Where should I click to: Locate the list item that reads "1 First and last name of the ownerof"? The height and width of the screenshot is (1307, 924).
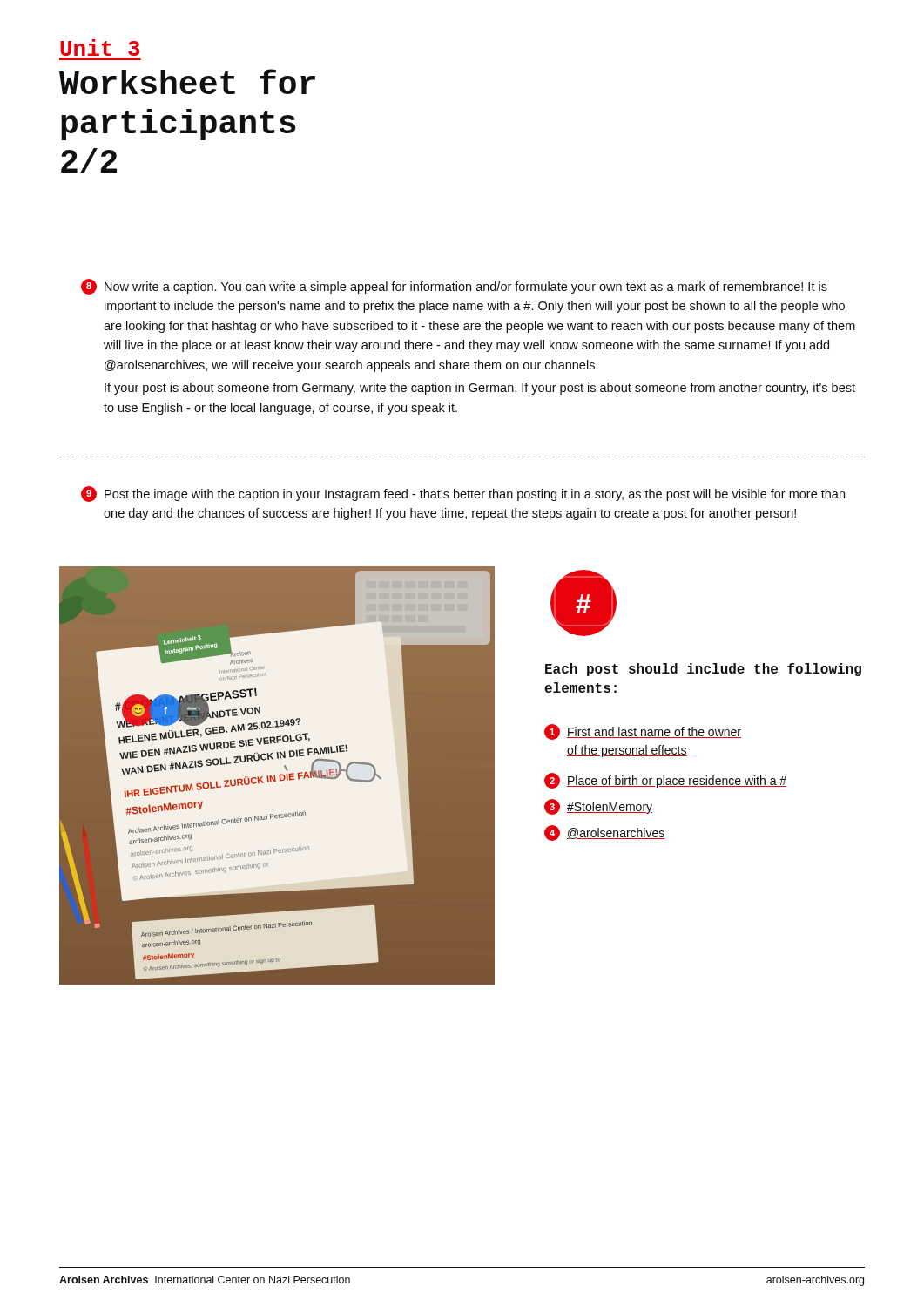click(643, 741)
